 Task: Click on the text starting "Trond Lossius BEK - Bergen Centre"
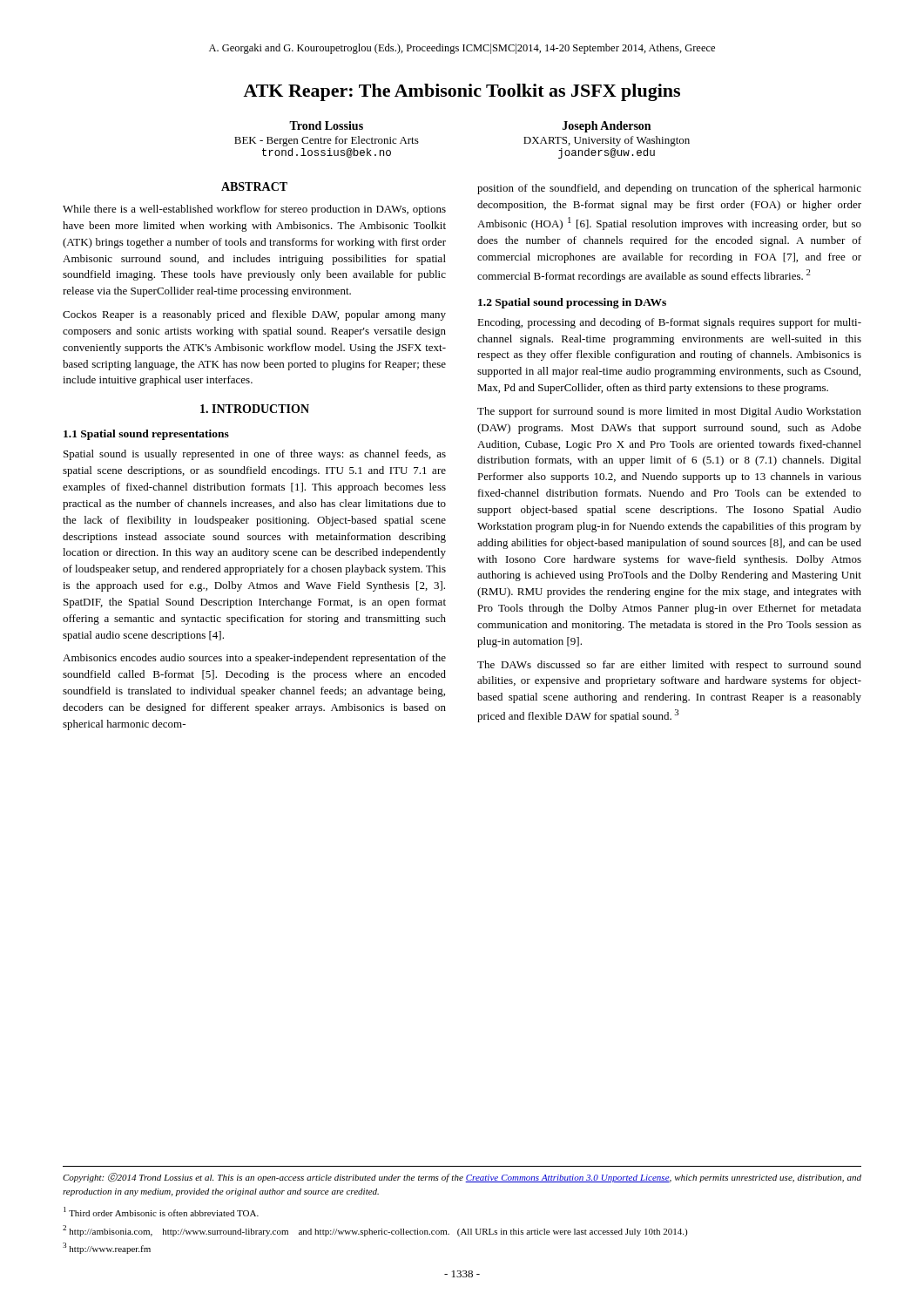pyautogui.click(x=326, y=139)
